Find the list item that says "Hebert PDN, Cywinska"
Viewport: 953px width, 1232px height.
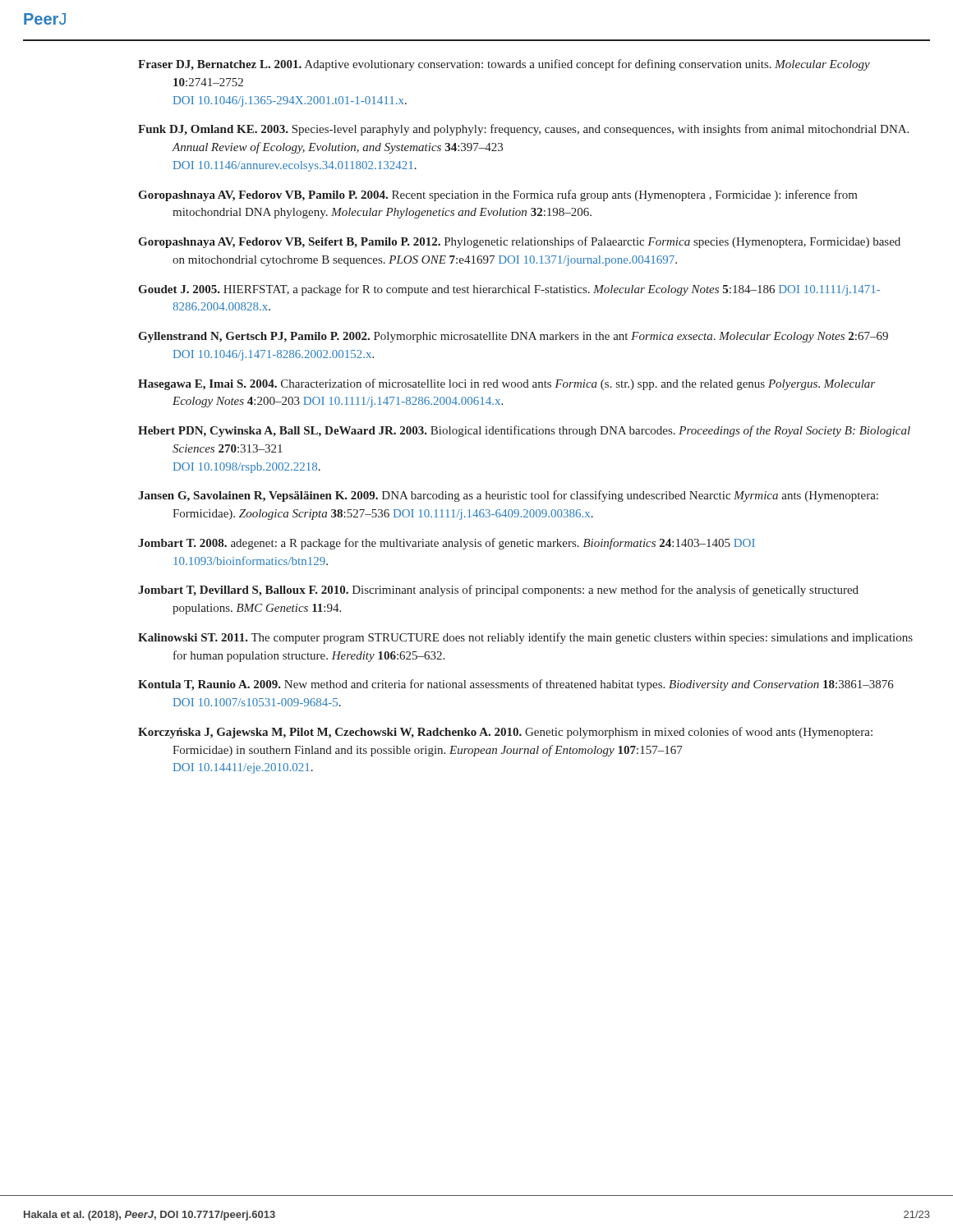[x=524, y=431]
